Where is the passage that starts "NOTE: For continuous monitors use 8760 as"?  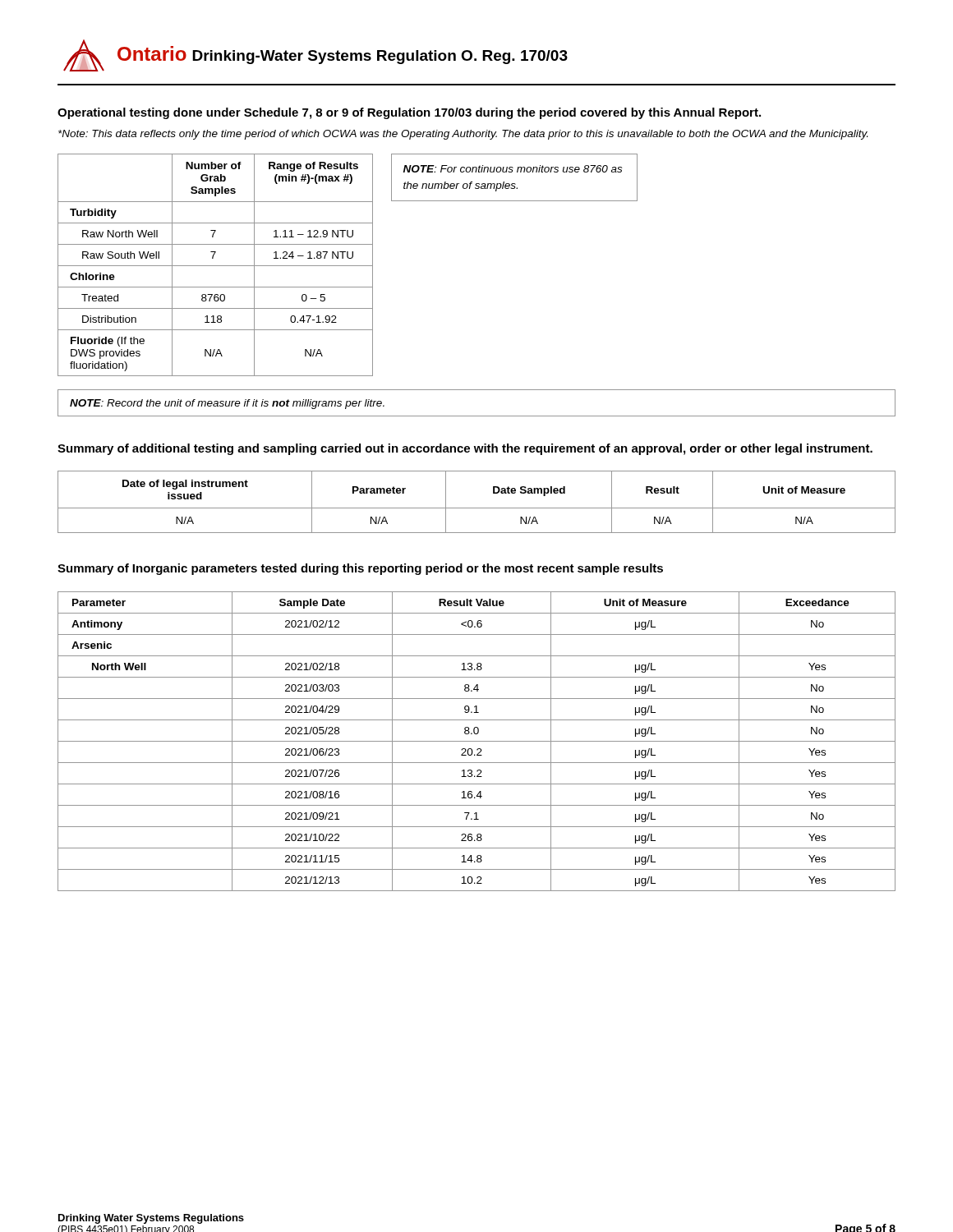click(x=513, y=177)
